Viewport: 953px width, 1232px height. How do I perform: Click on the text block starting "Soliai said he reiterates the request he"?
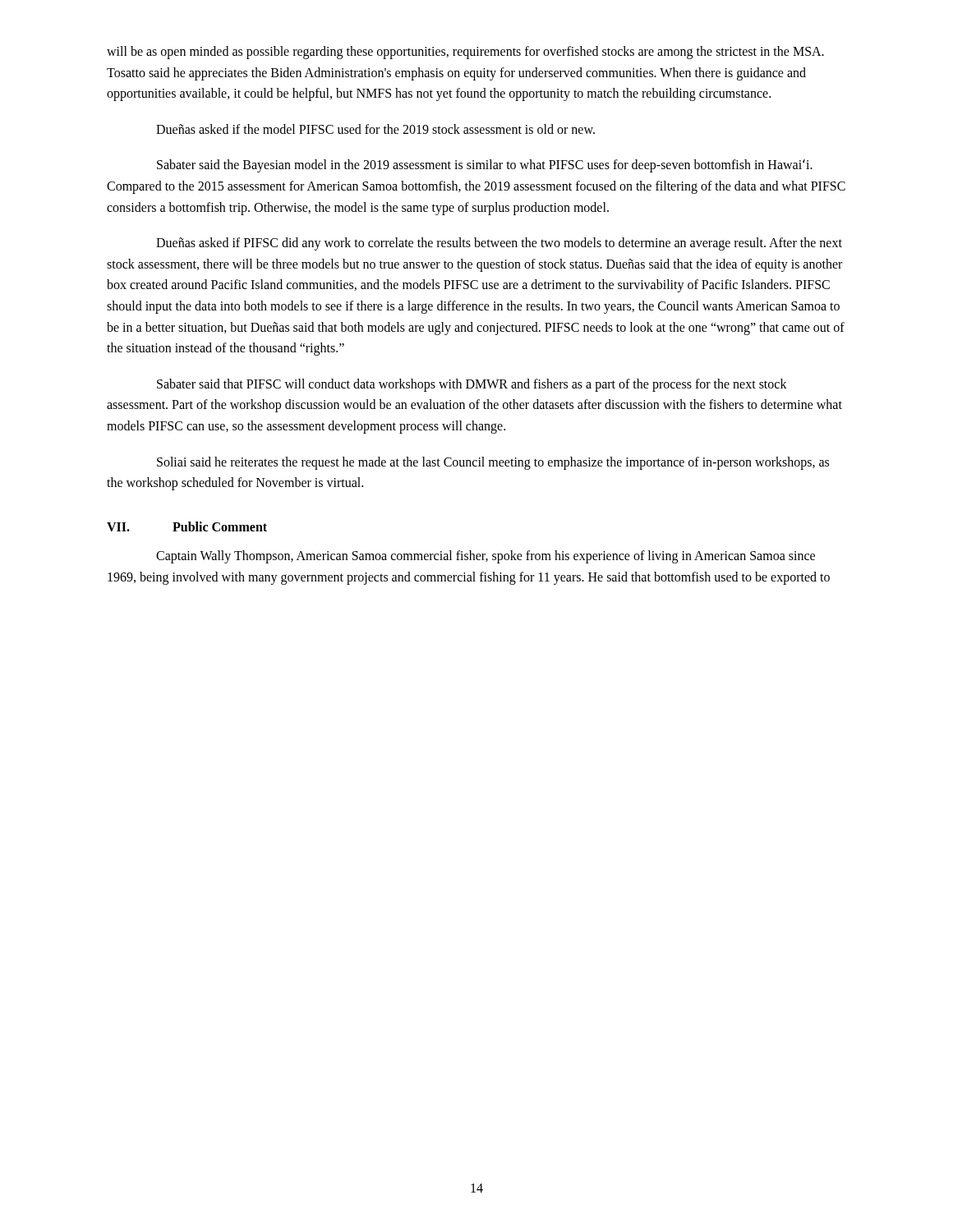(x=476, y=472)
